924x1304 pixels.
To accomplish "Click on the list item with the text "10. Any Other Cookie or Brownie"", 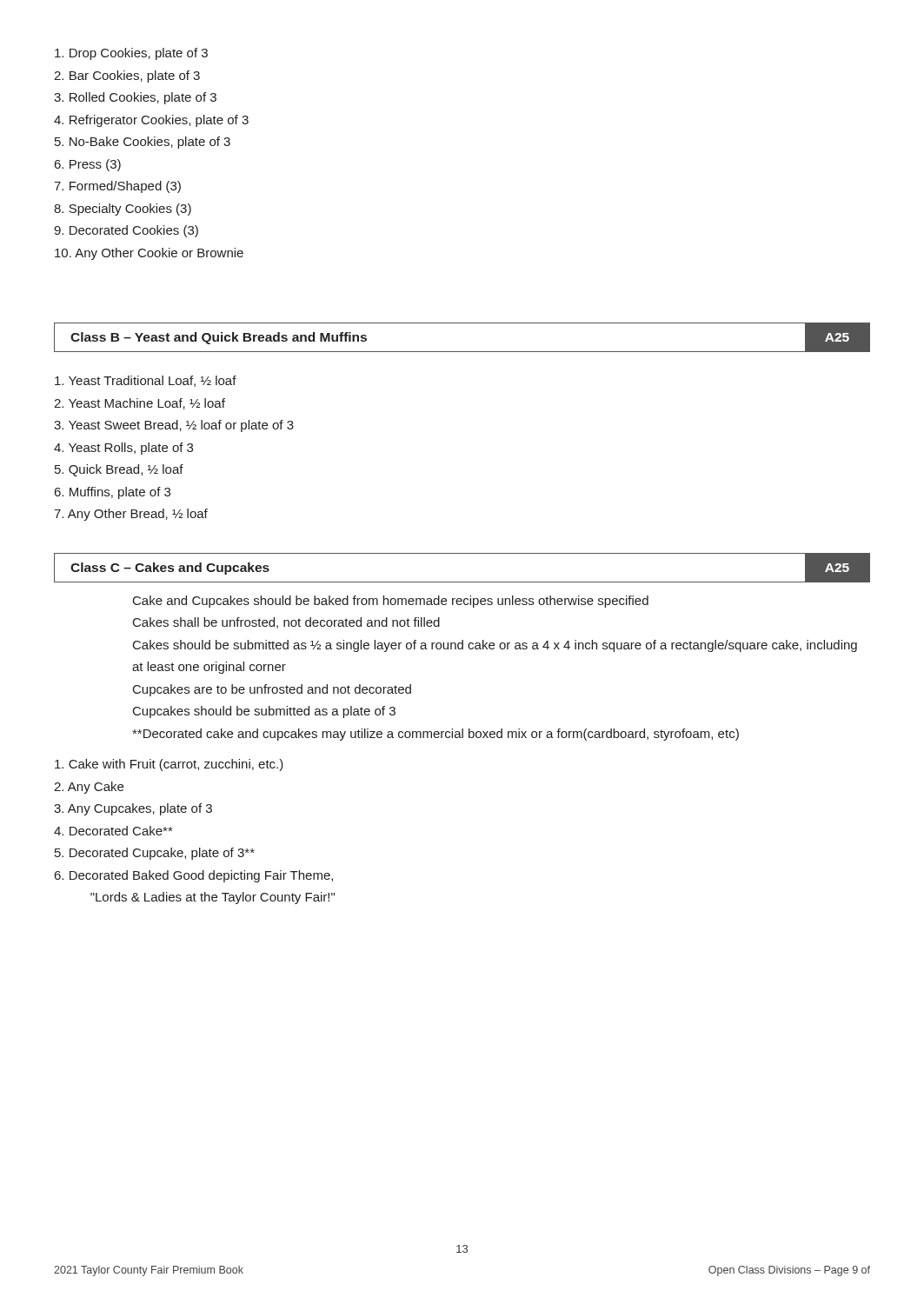I will coord(149,252).
